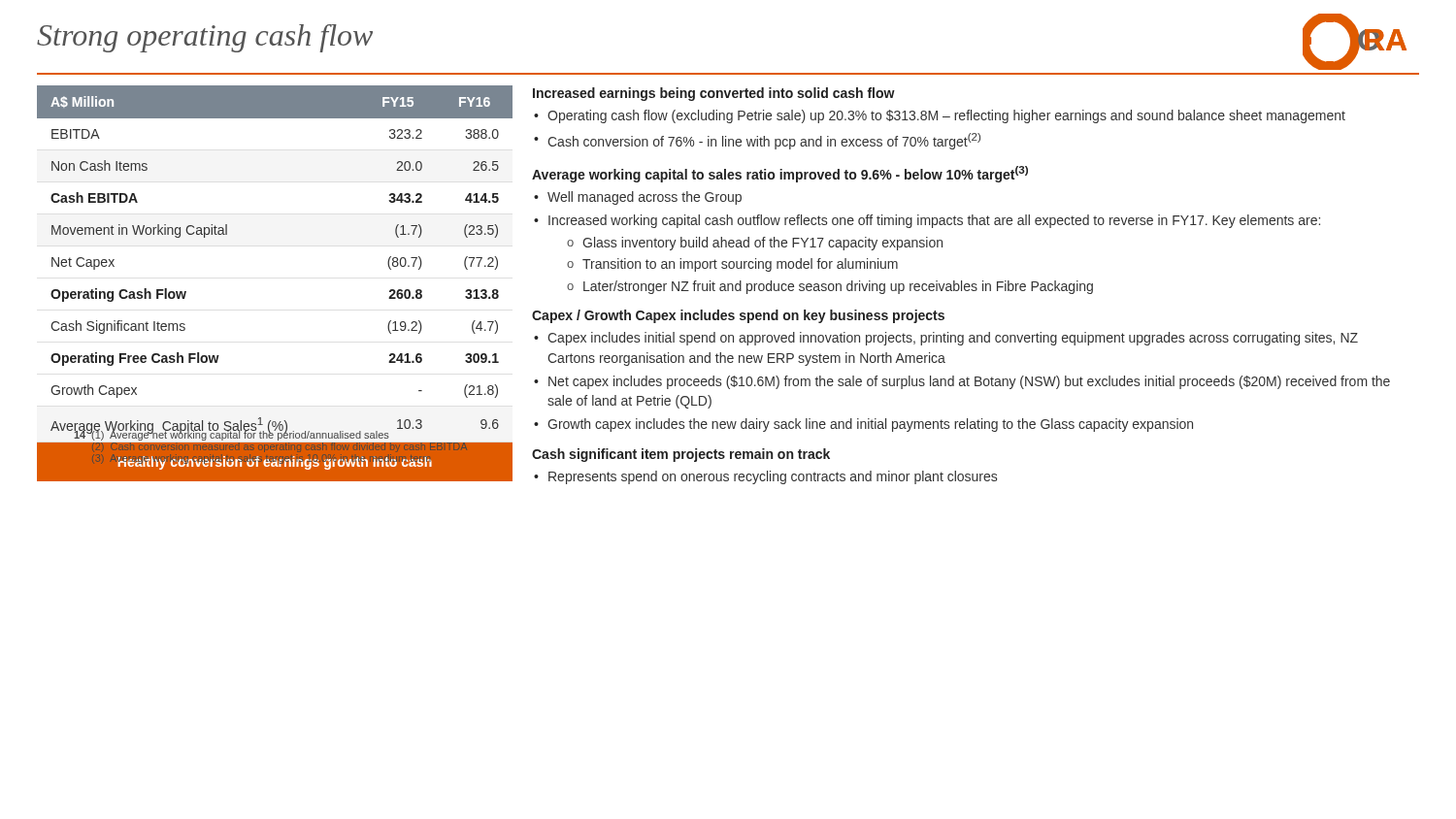Where is the passage that starts "Represents spend on onerous recycling"?
1456x819 pixels.
point(773,476)
